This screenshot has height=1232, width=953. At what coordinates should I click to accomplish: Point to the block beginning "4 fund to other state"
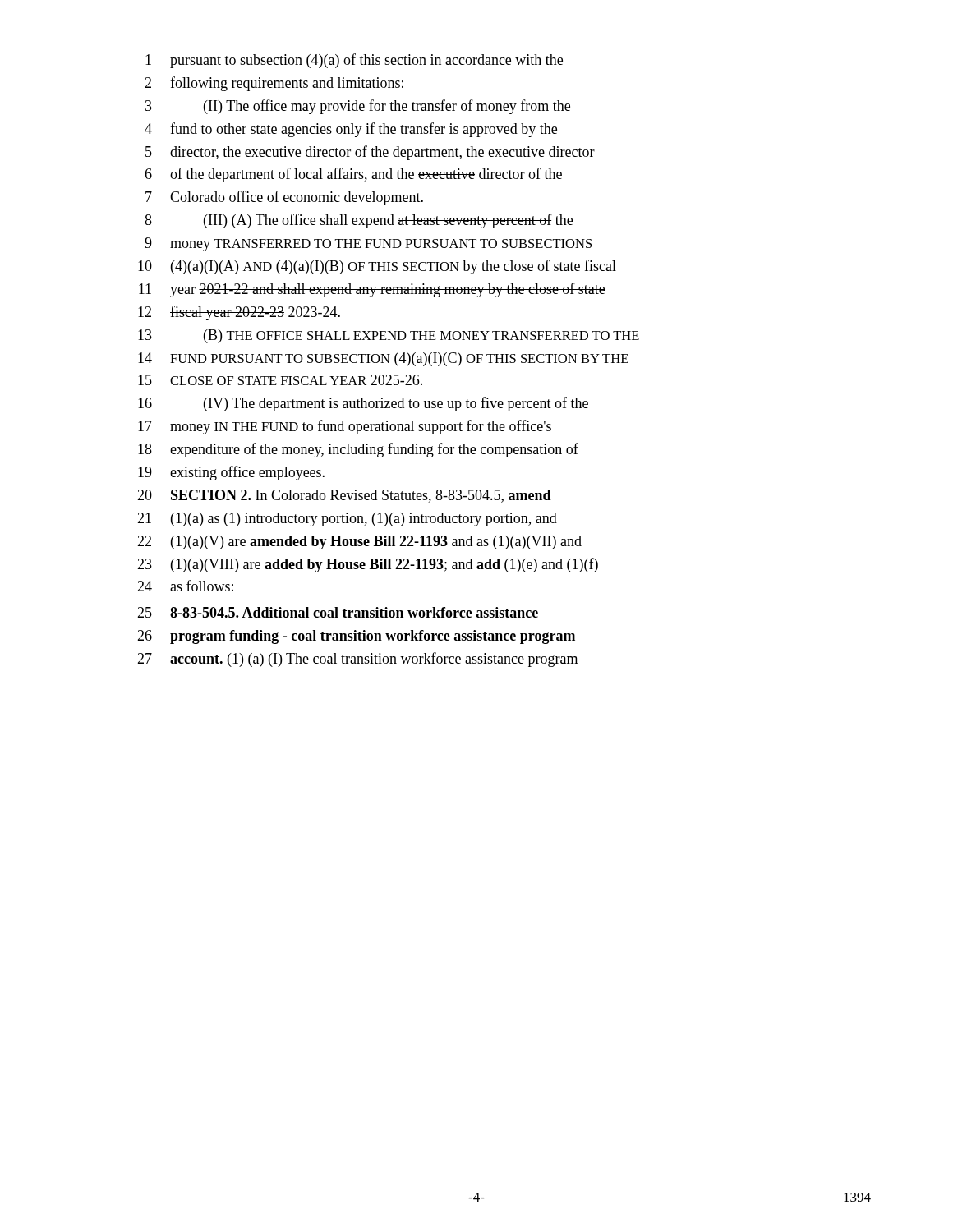(x=489, y=129)
